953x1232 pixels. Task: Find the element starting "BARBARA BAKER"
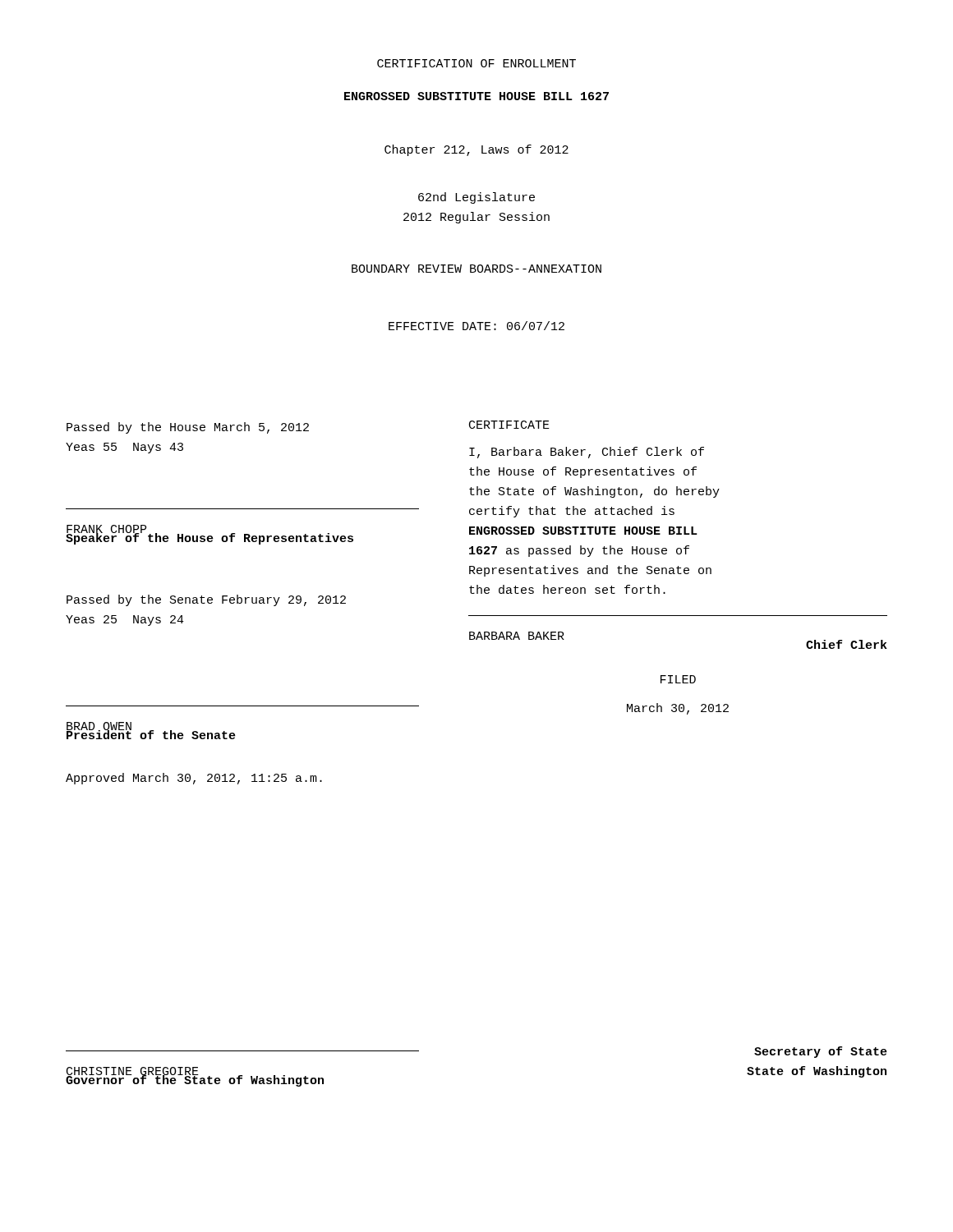[678, 622]
